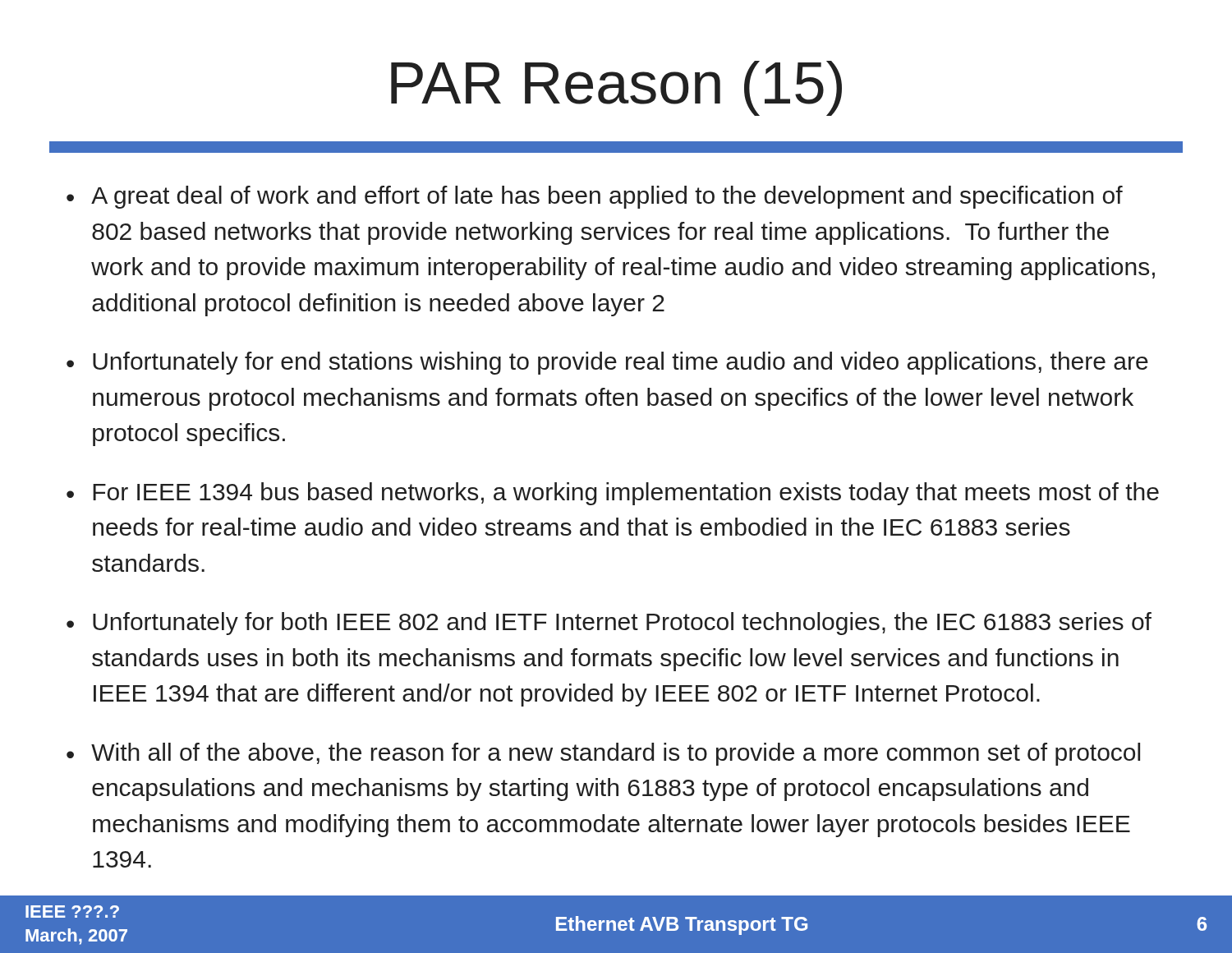The width and height of the screenshot is (1232, 953).
Task: Point to the block beginning "• Unfortunately for both"
Action: [x=616, y=657]
